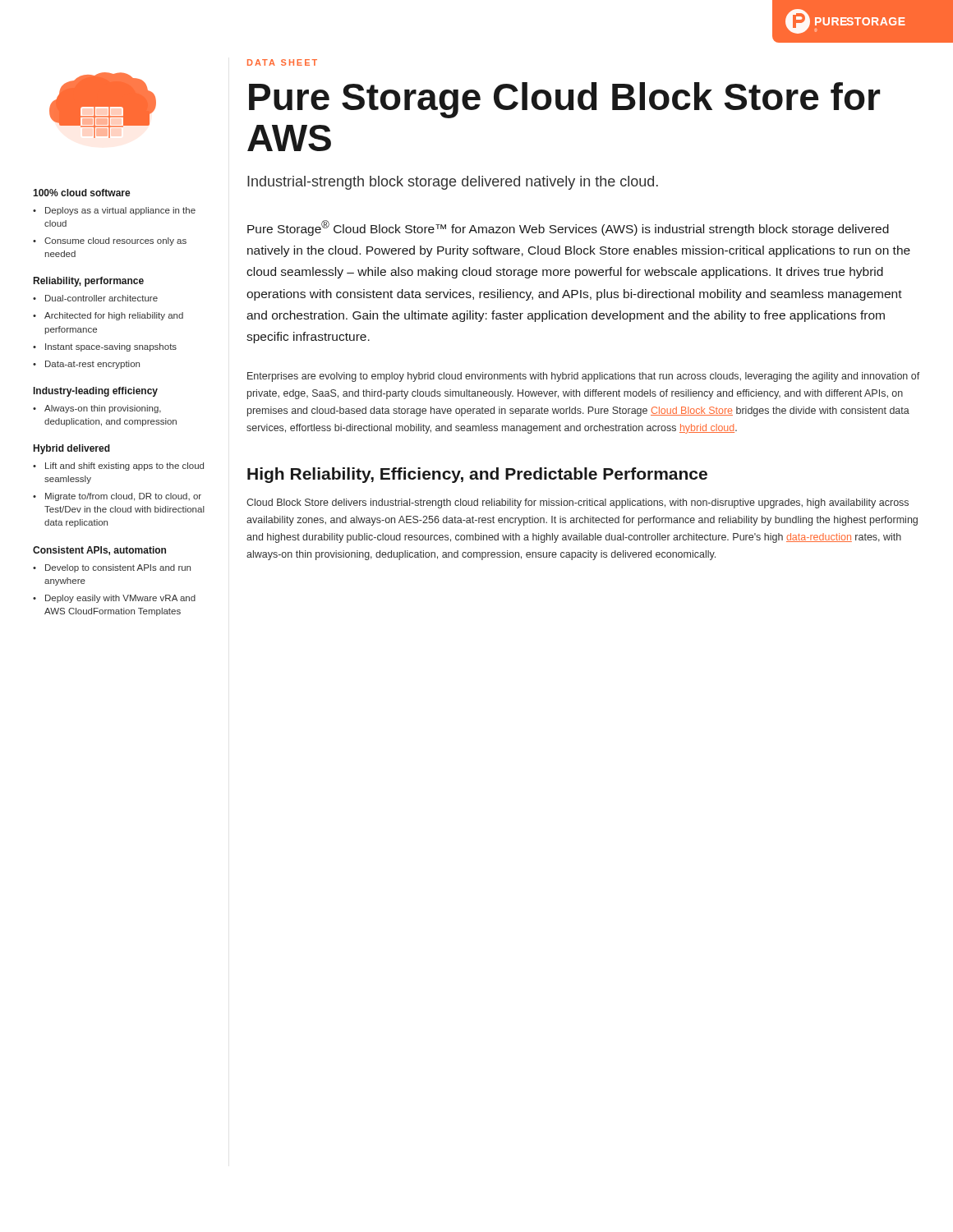Click on the passage starting "Lift and shift existing apps"
The height and width of the screenshot is (1232, 953).
[124, 472]
